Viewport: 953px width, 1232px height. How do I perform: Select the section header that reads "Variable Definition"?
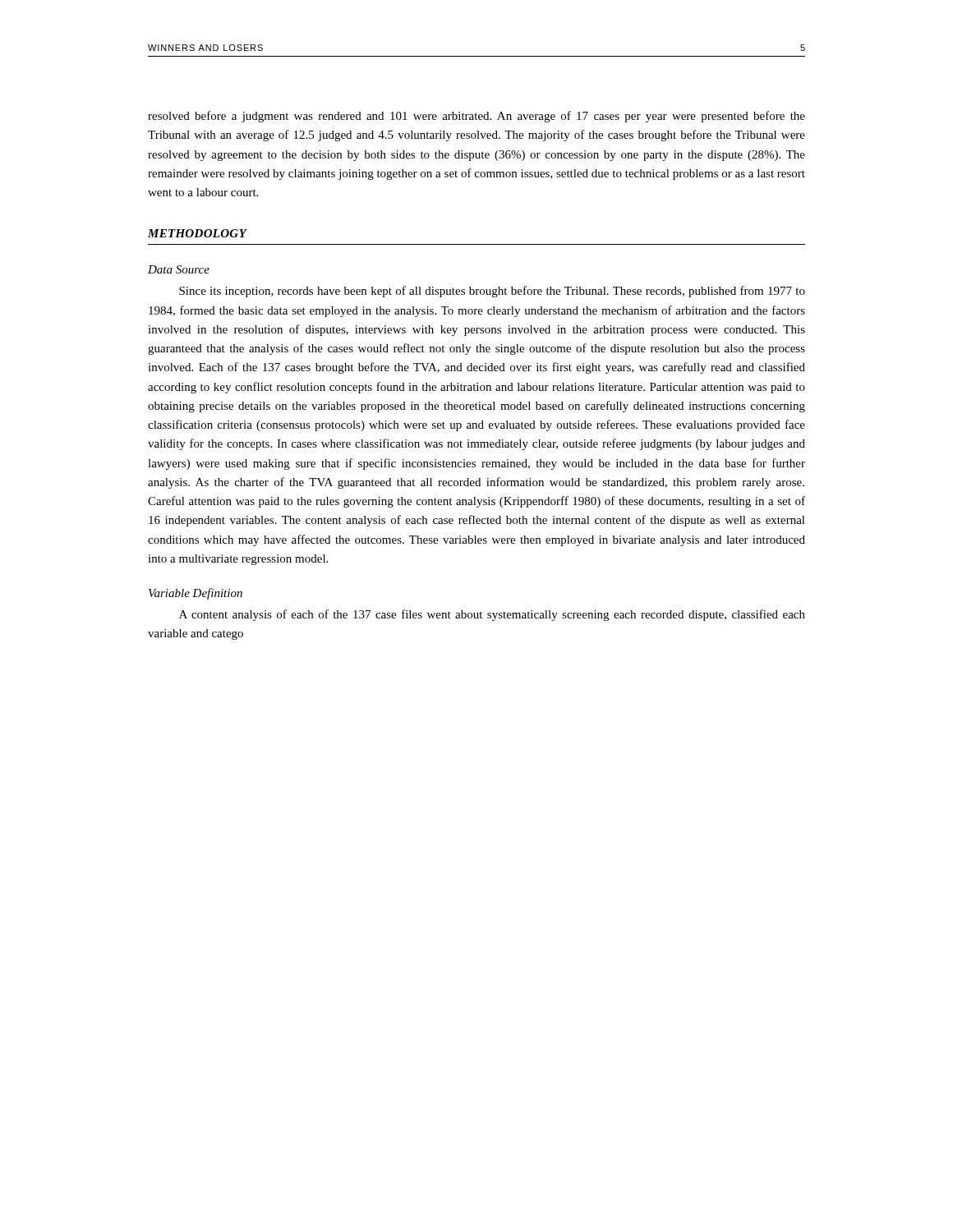pyautogui.click(x=195, y=593)
